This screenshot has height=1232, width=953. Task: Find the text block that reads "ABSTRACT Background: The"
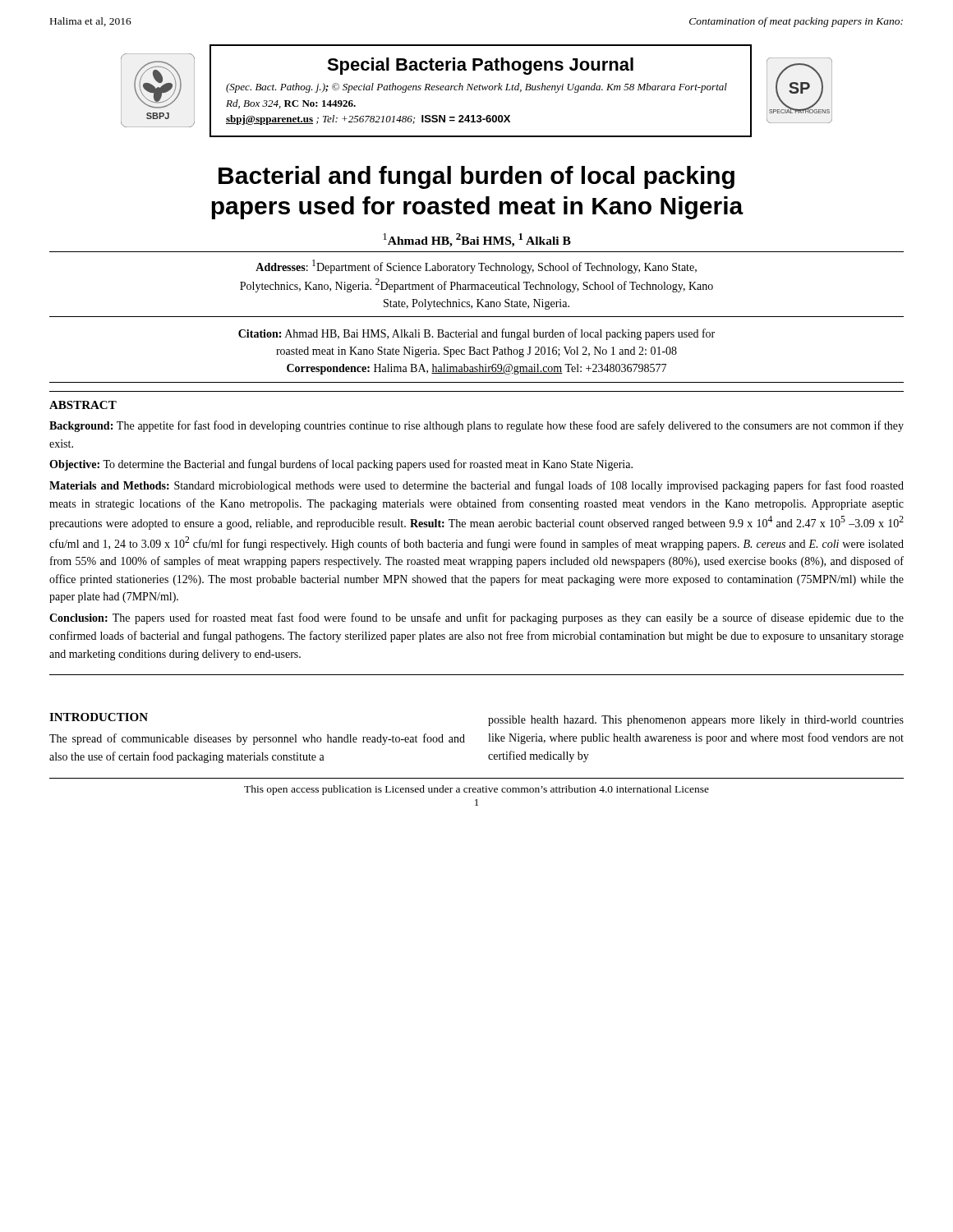tap(476, 531)
